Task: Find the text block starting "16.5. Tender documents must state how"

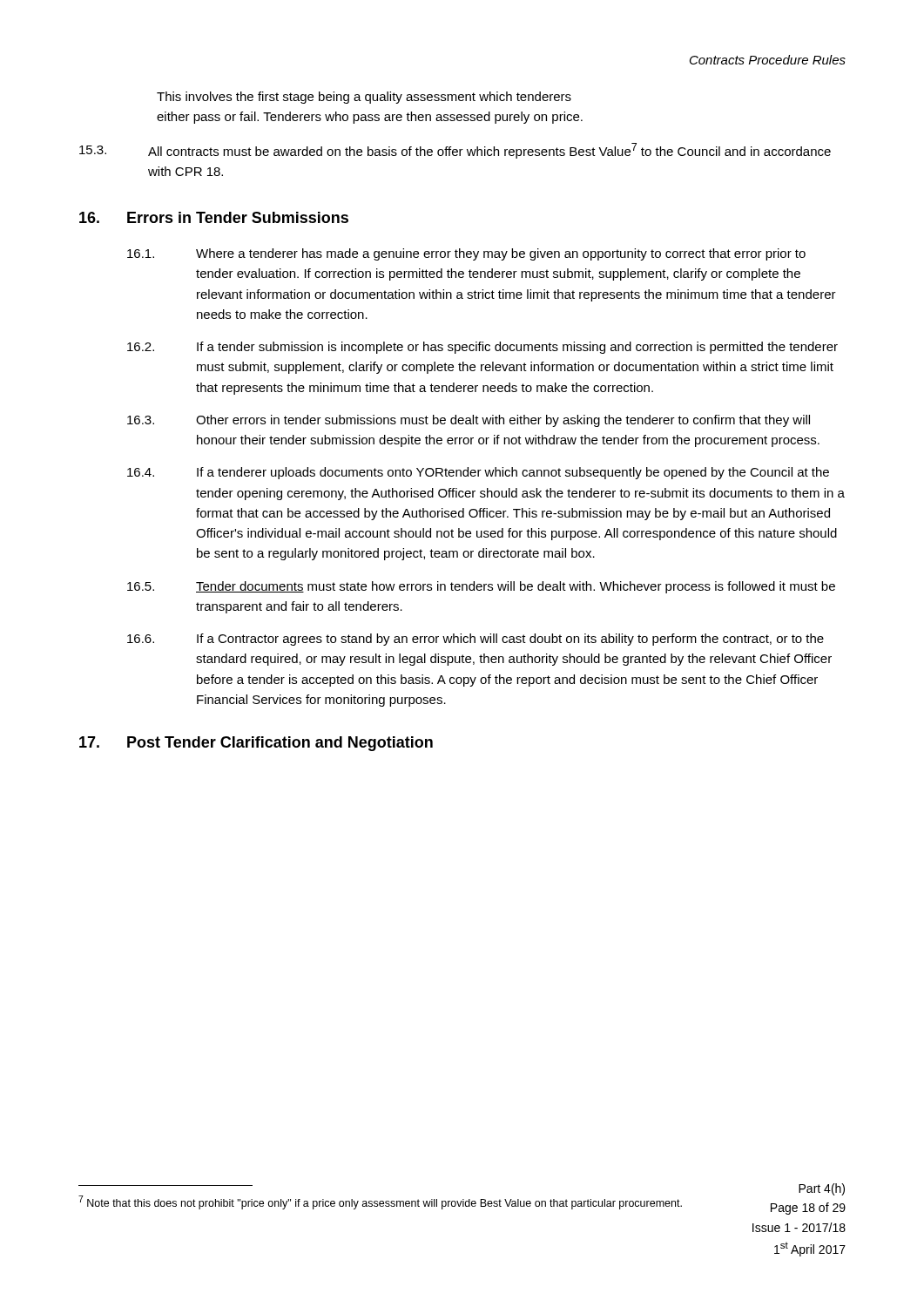Action: [x=486, y=596]
